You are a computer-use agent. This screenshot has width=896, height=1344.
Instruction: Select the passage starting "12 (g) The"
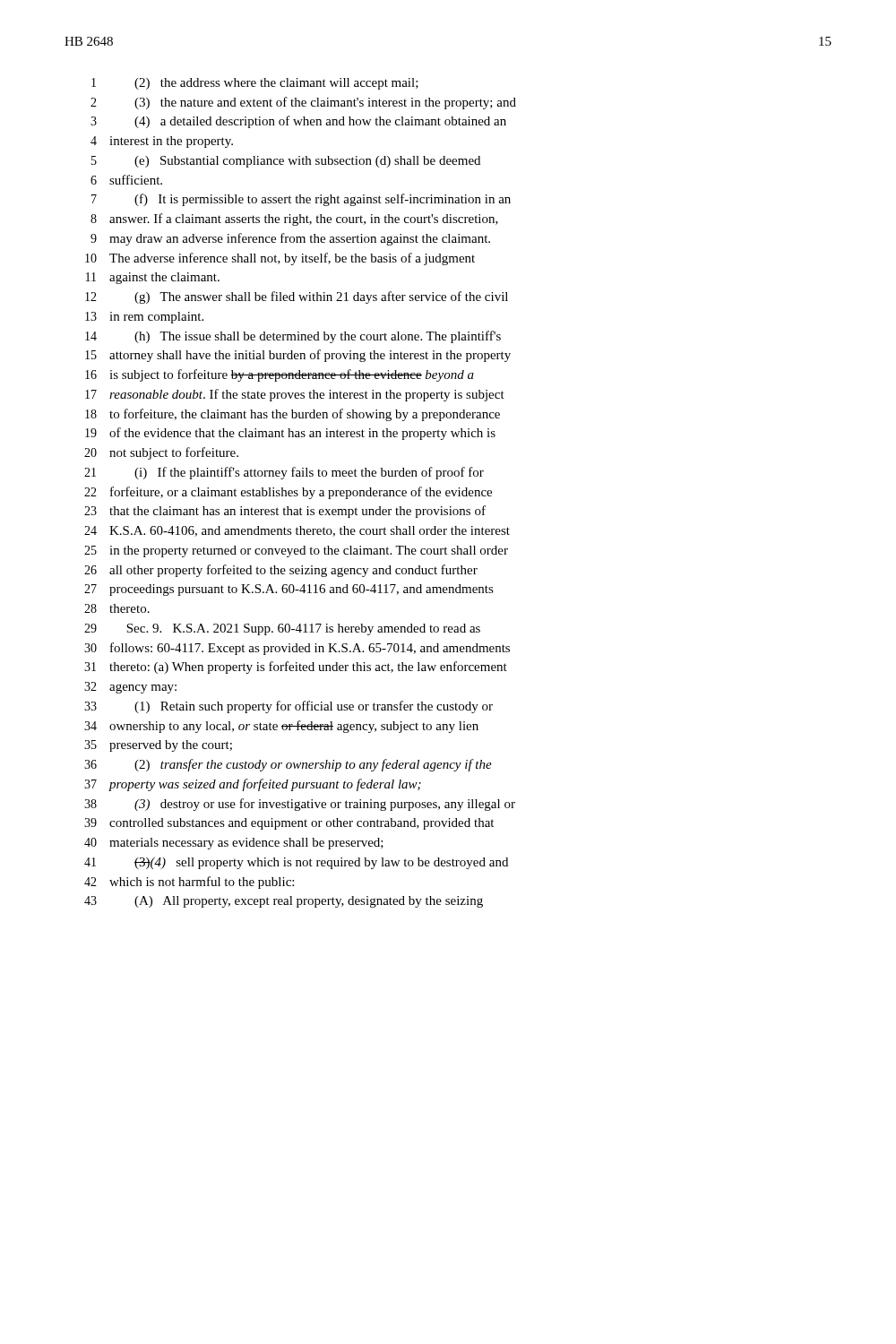[448, 297]
